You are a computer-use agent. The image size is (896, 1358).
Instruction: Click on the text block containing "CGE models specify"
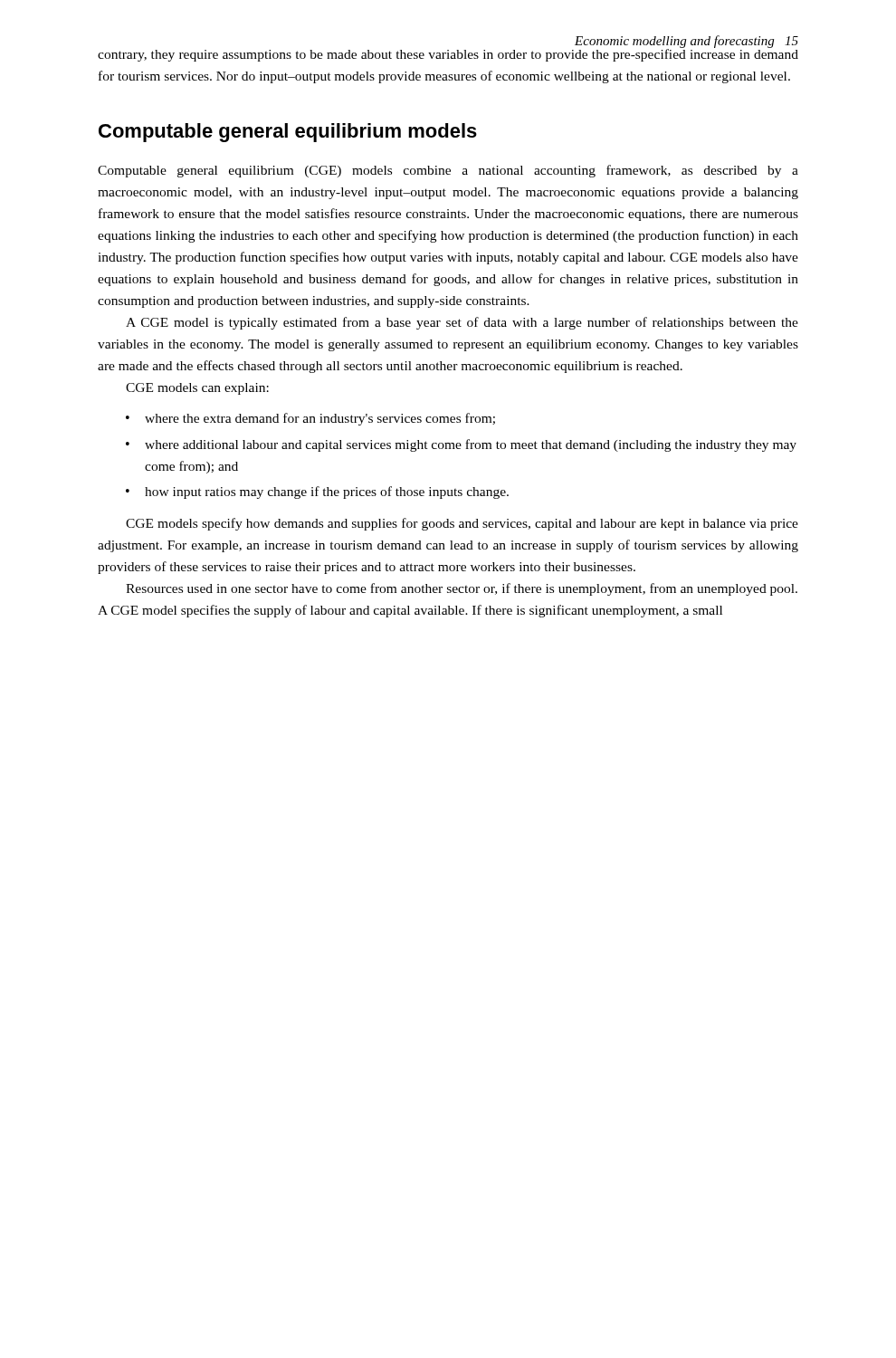(x=448, y=545)
